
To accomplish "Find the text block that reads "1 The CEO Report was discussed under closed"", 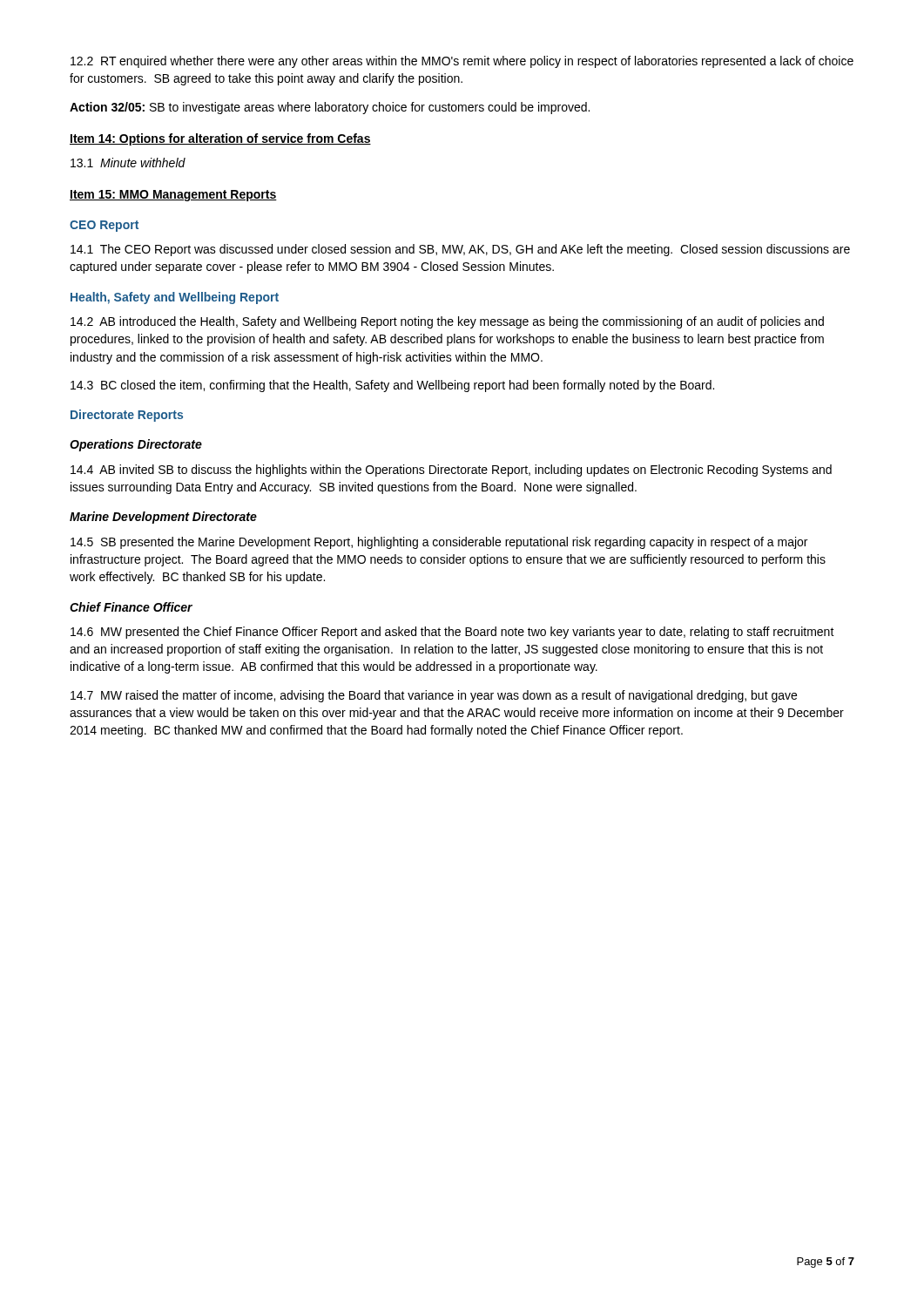I will tap(462, 258).
